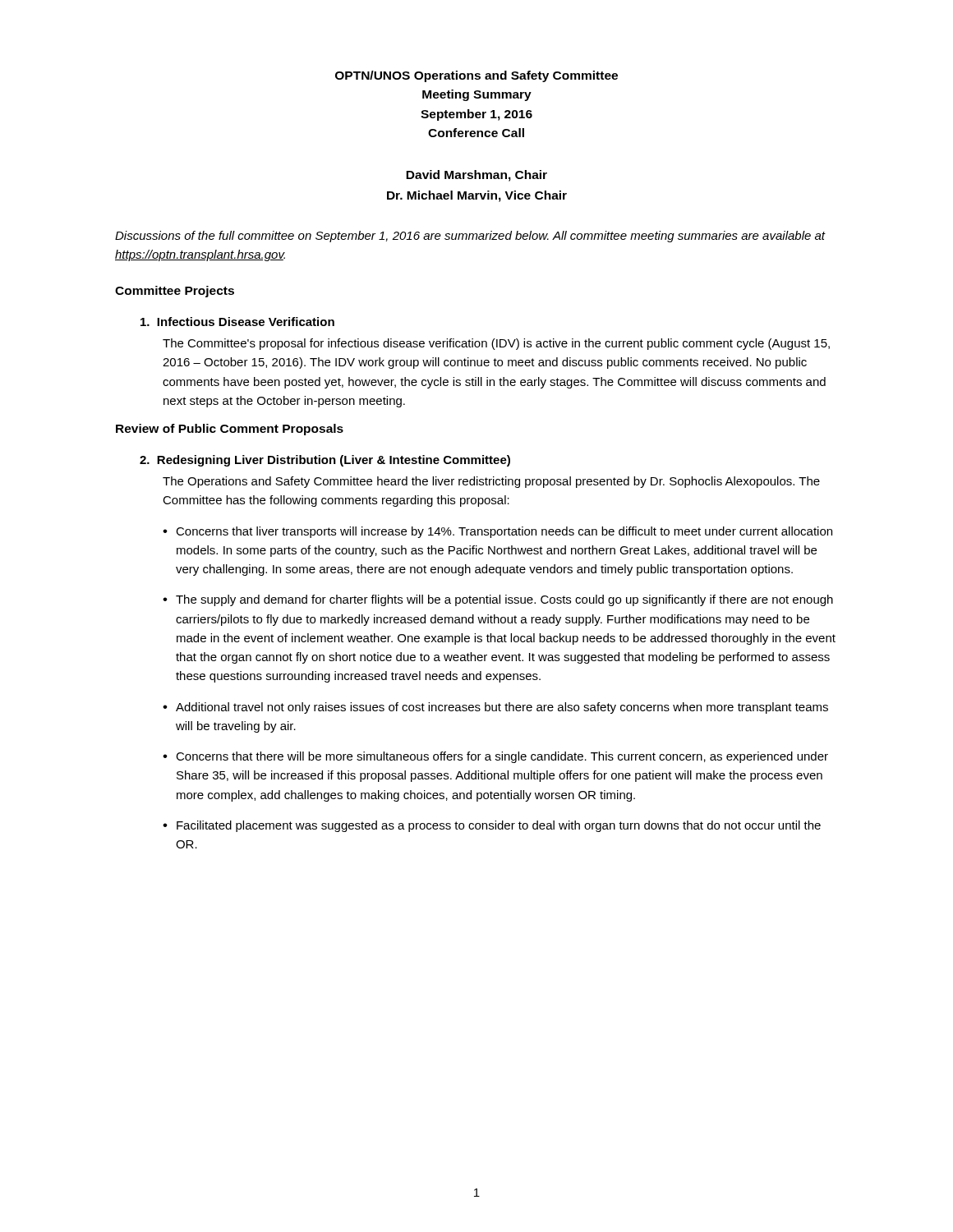This screenshot has width=953, height=1232.
Task: Locate the list item with the text "Additional travel not only raises issues of cost"
Action: pos(507,716)
